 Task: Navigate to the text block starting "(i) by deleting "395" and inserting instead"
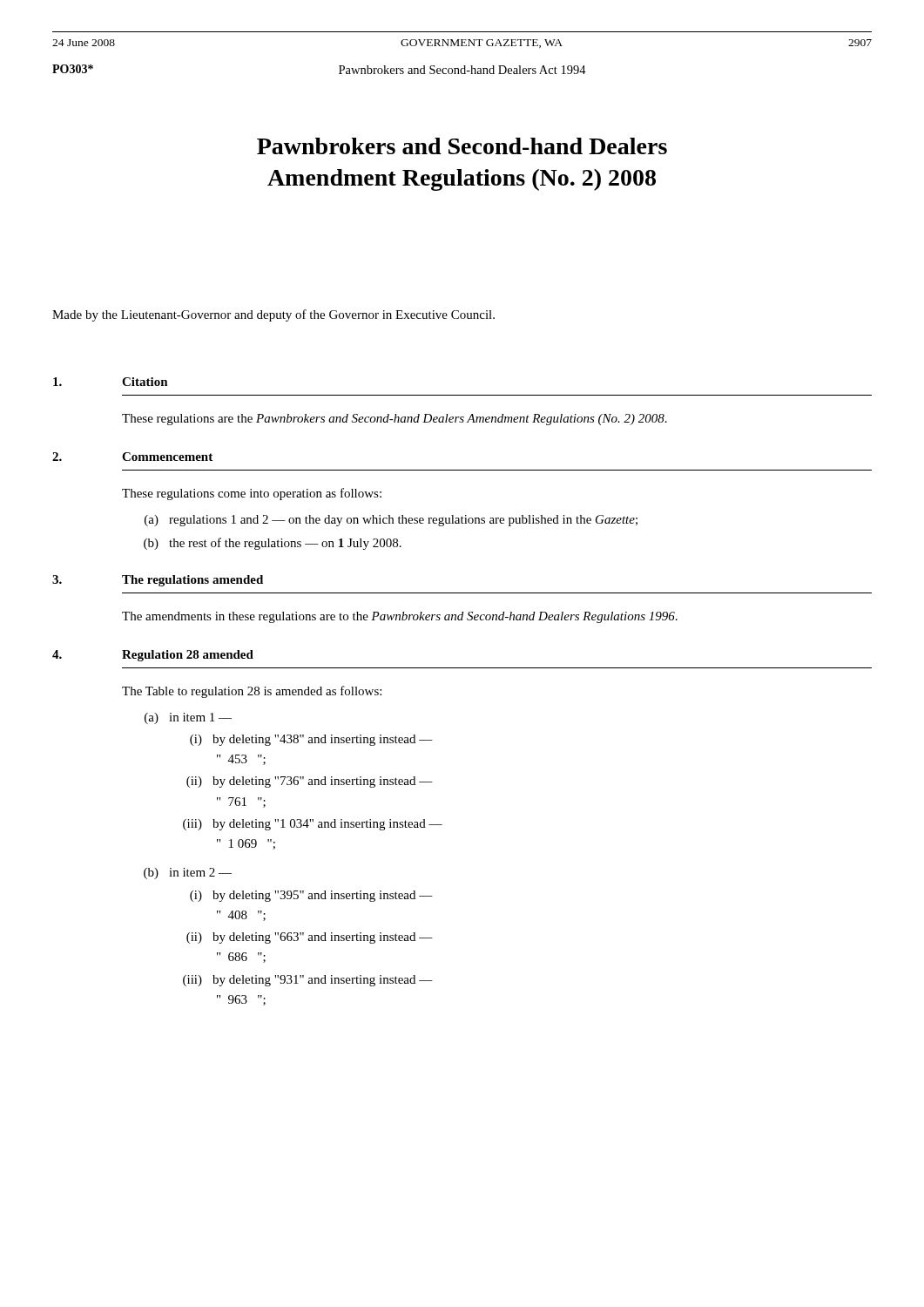pyautogui.click(x=311, y=896)
